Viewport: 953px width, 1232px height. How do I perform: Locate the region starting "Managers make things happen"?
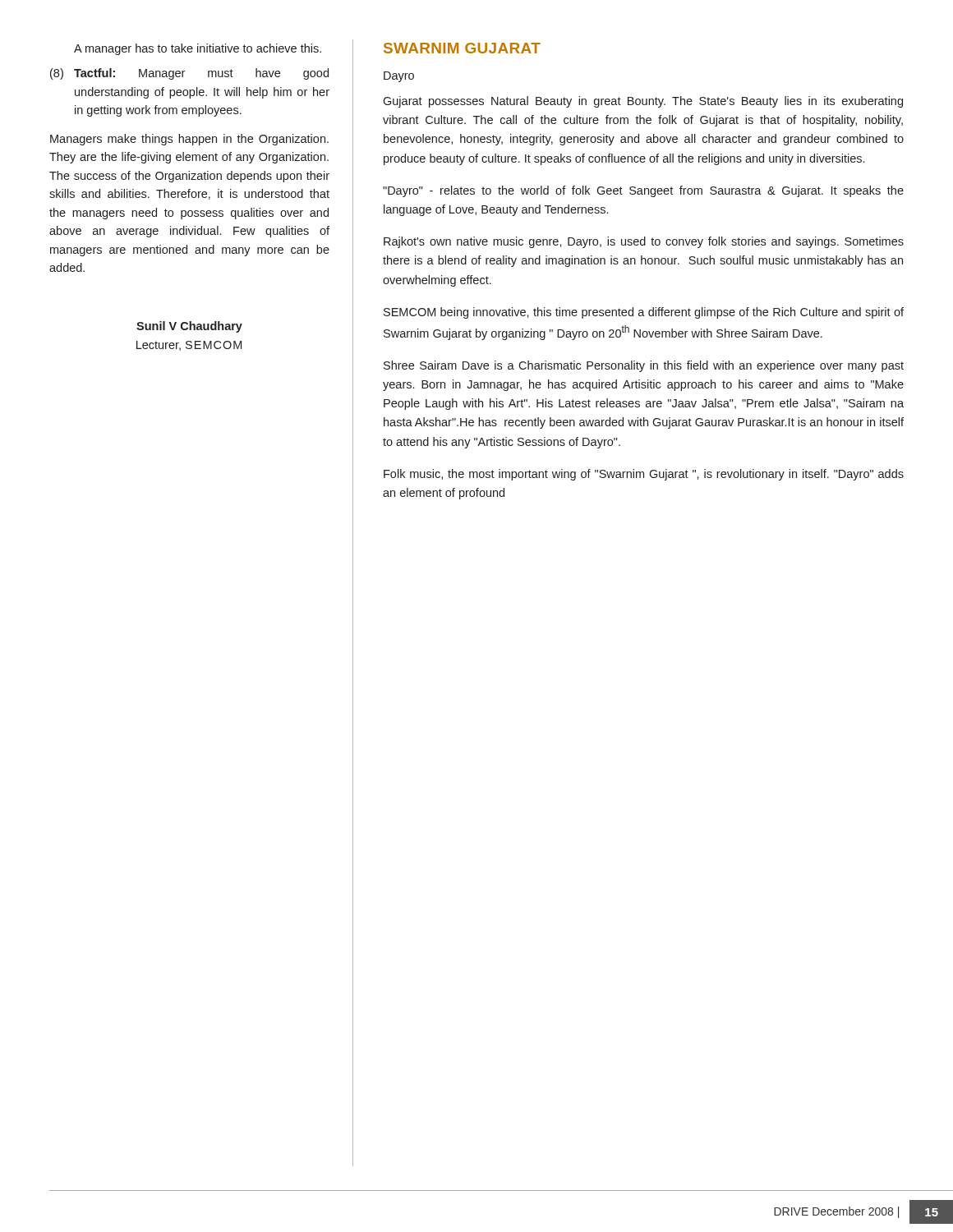coord(189,203)
